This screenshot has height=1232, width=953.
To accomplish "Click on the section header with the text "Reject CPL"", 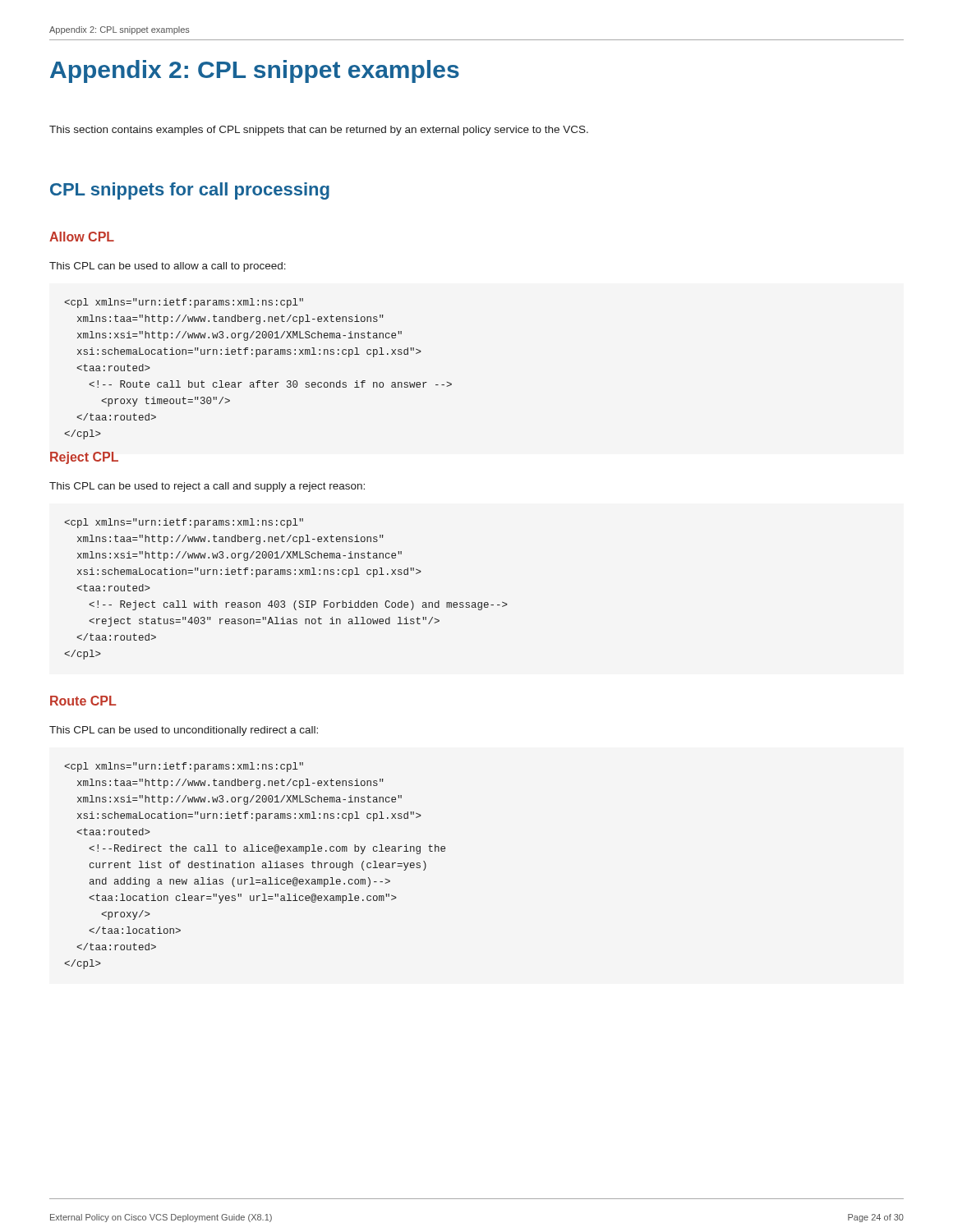I will click(84, 457).
